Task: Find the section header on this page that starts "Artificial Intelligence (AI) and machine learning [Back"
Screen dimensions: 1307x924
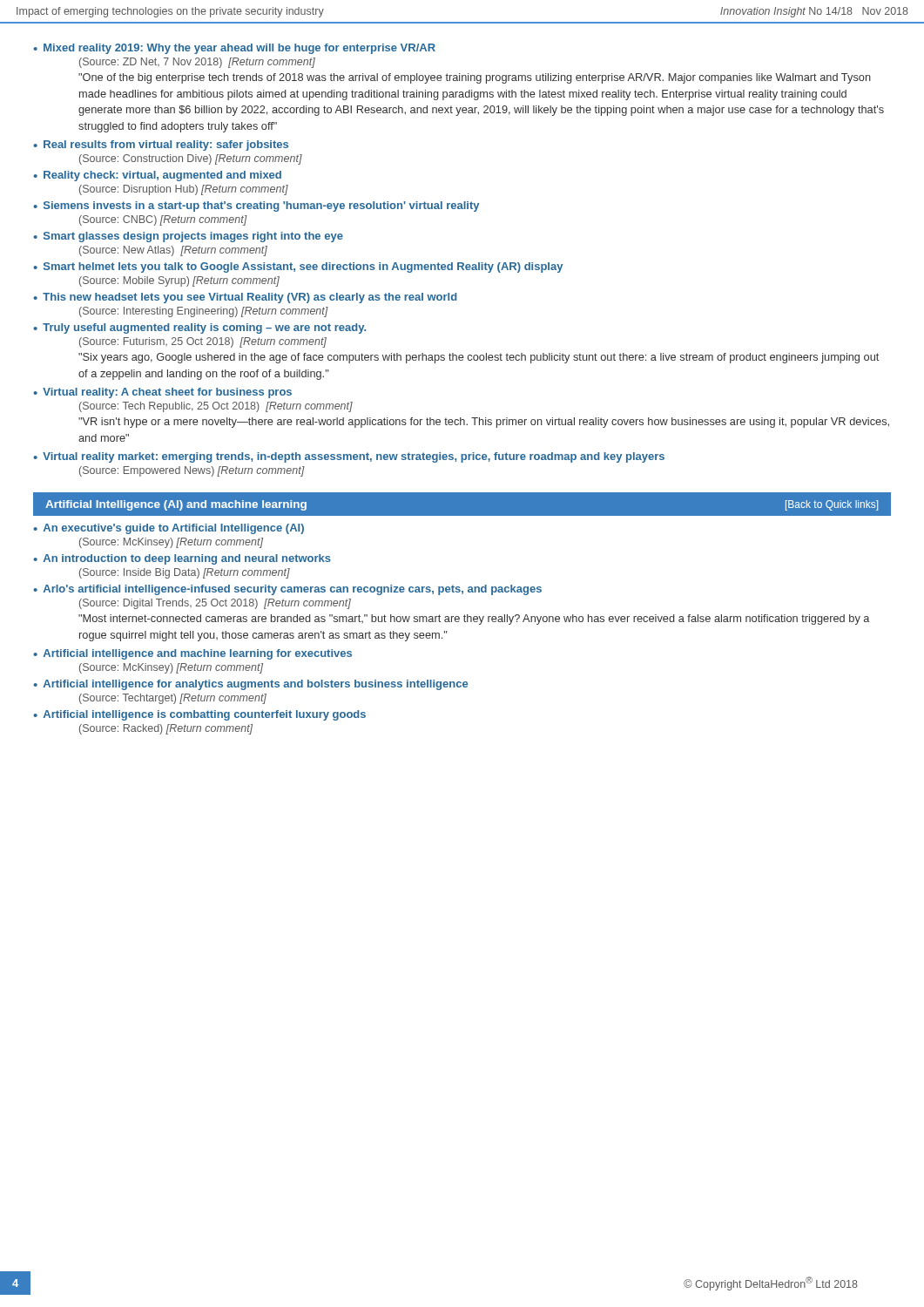Action: tap(462, 504)
